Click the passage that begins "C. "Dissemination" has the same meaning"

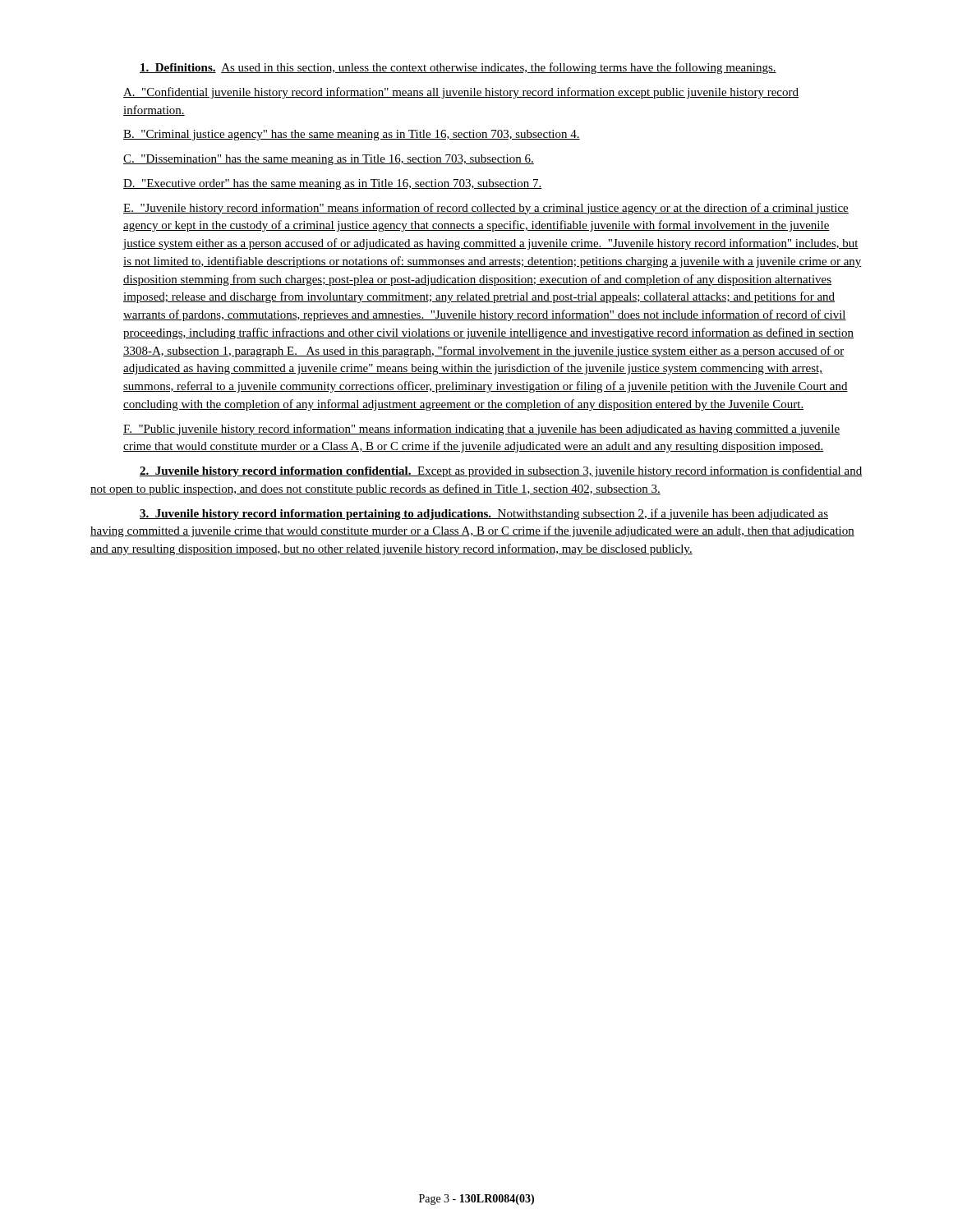[328, 158]
